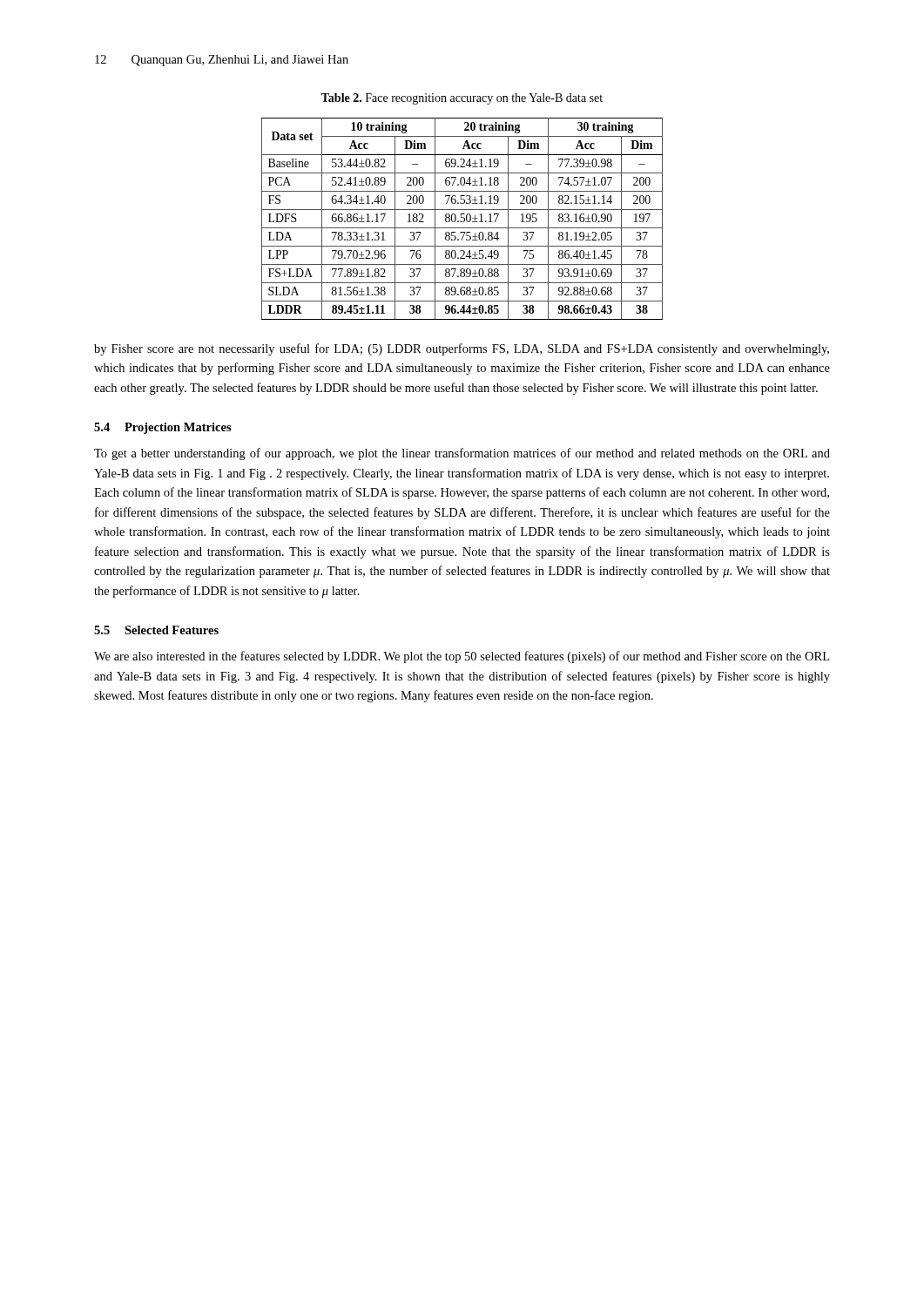Locate the text block with the text "To get a better understanding of our approach,"
Image resolution: width=924 pixels, height=1307 pixels.
462,522
